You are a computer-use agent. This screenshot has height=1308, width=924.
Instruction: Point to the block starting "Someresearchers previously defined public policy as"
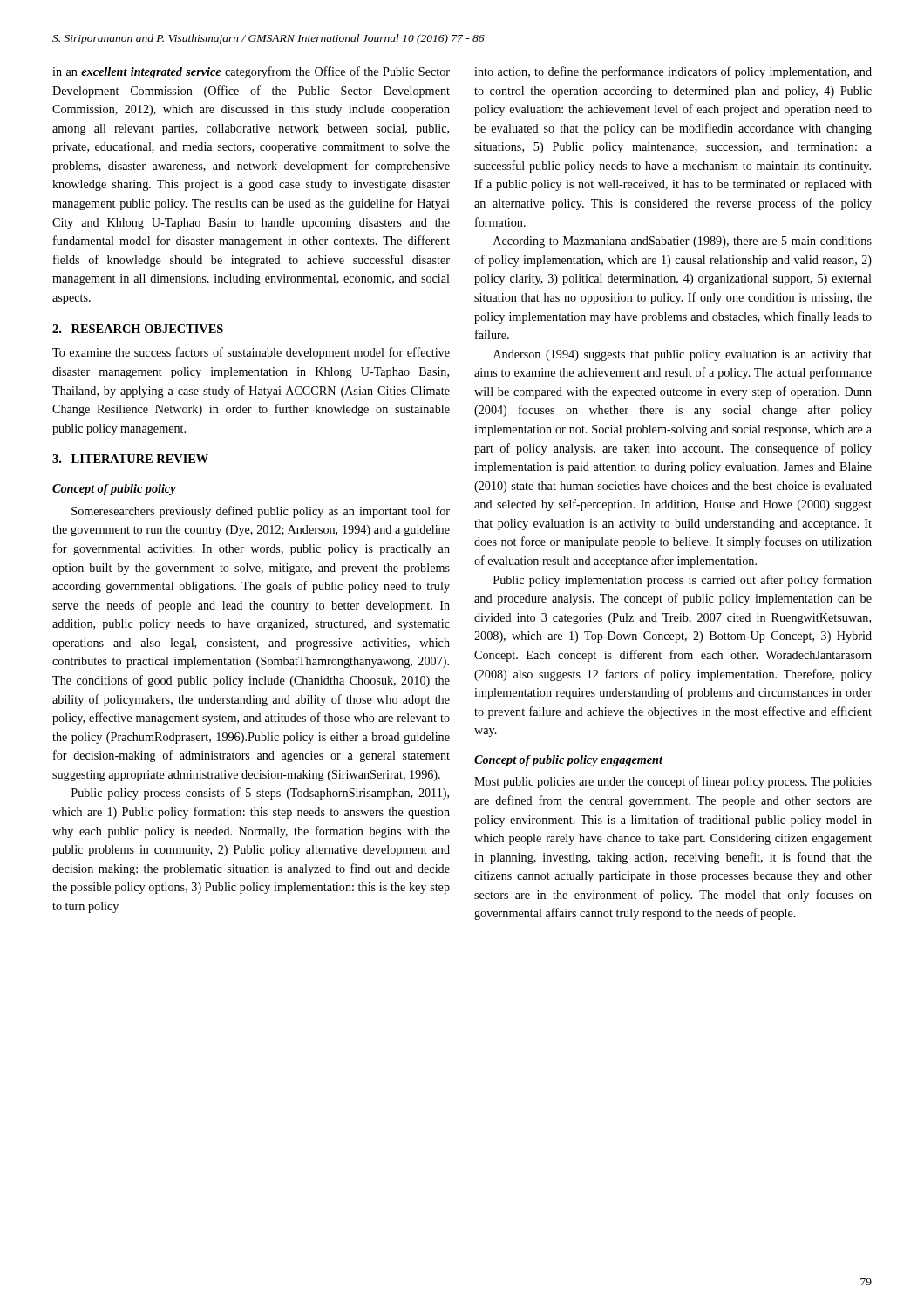coord(251,643)
